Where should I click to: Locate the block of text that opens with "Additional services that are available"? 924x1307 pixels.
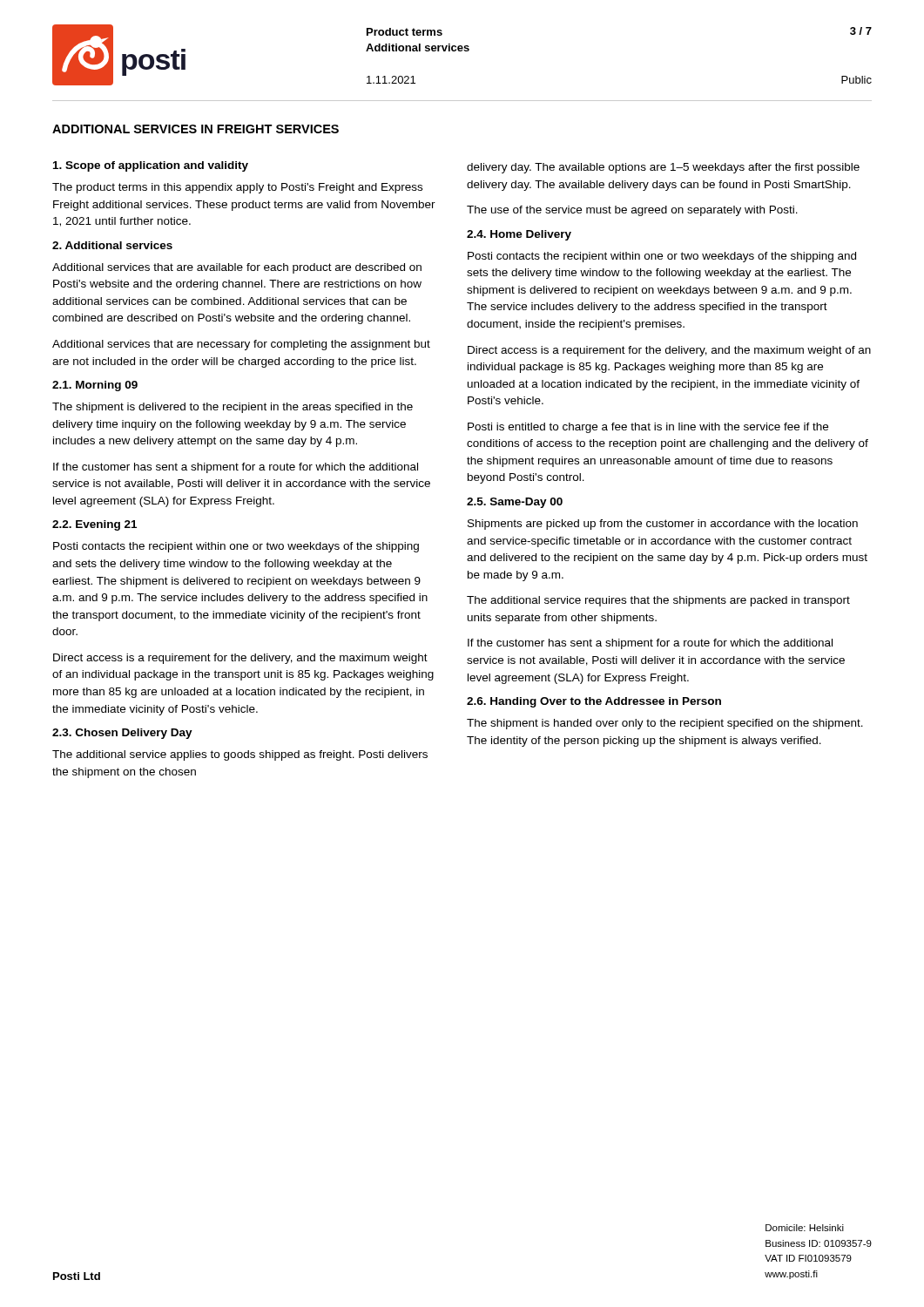tap(244, 314)
